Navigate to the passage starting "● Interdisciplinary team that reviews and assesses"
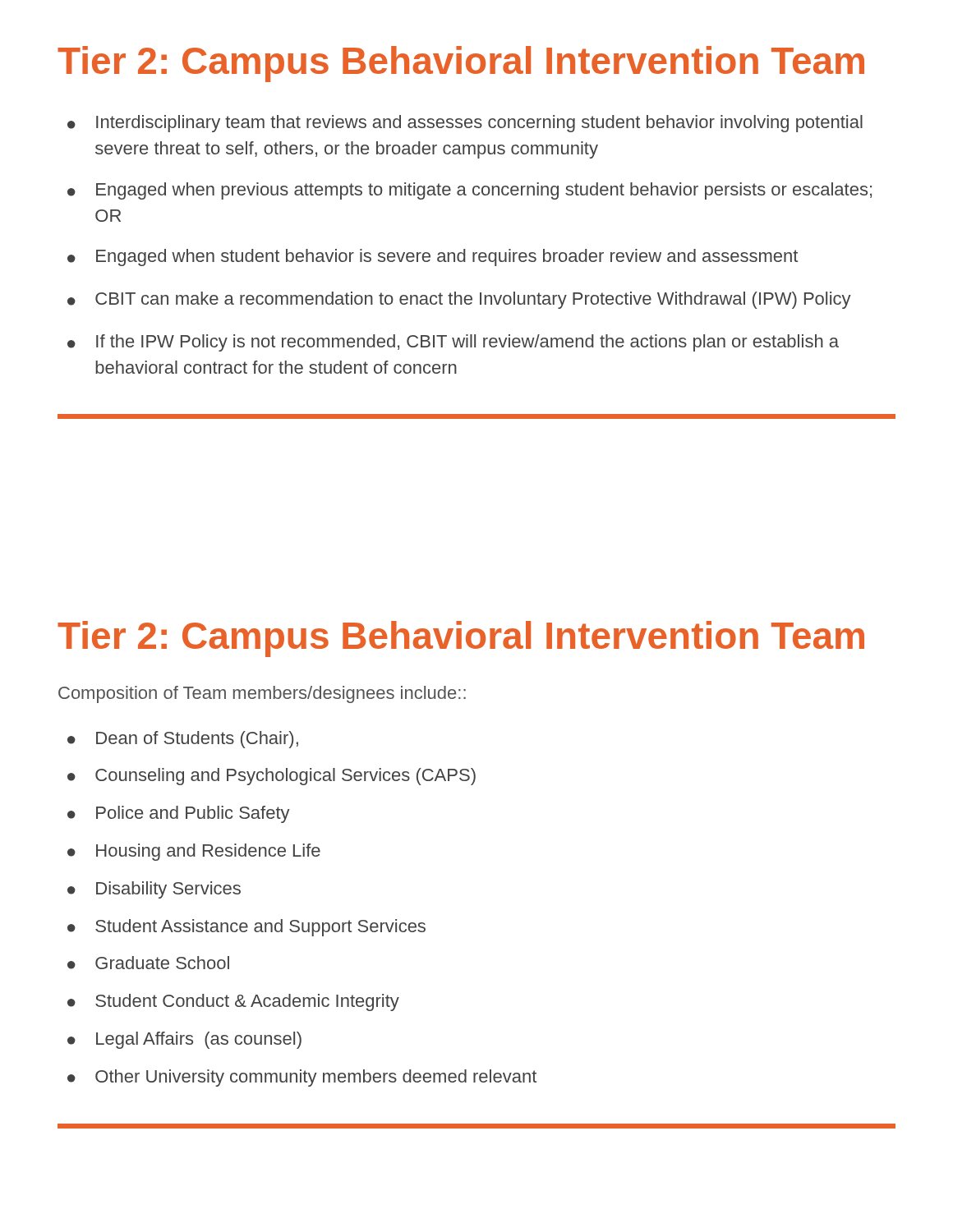 click(x=481, y=135)
